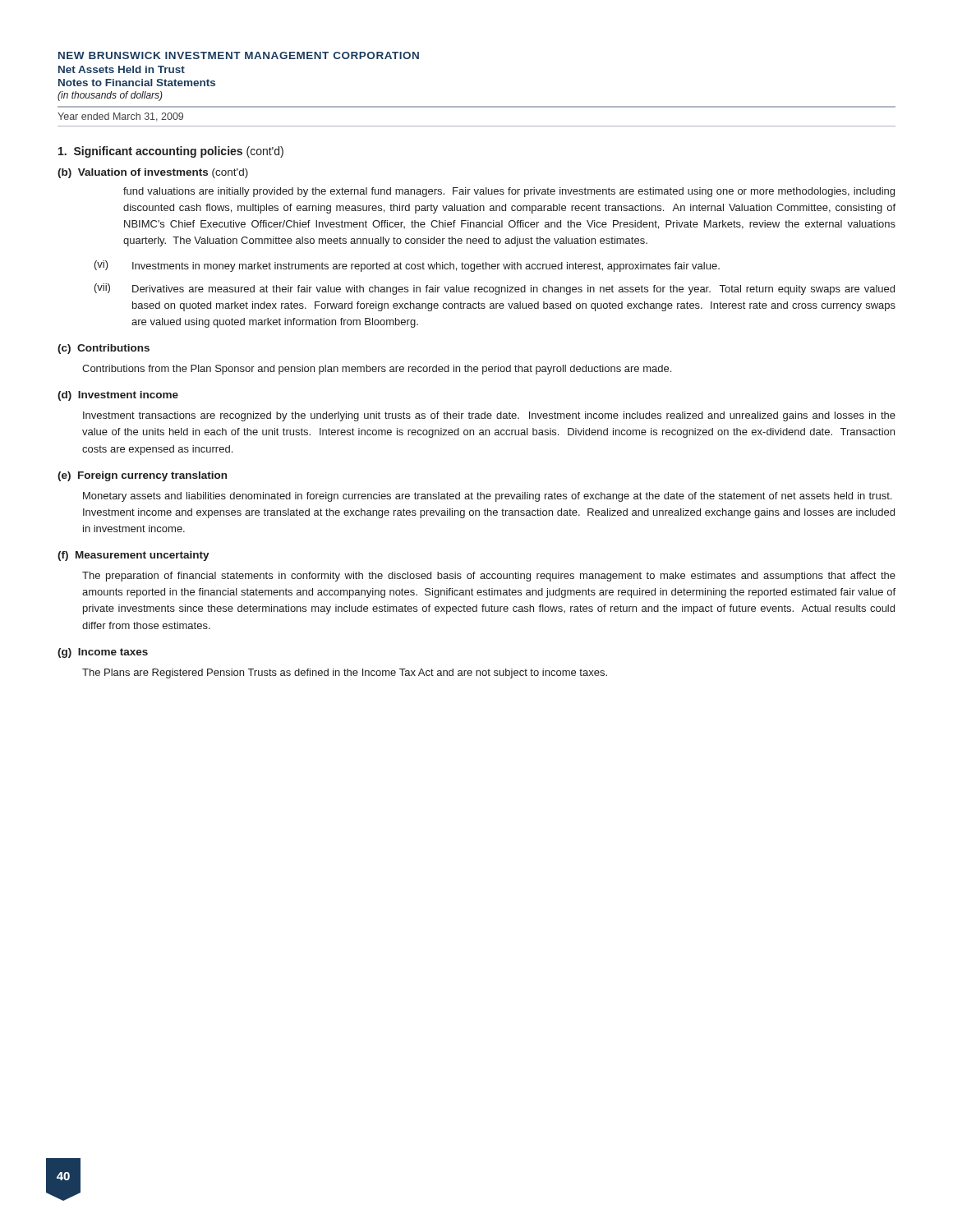
Task: Find the region starting "(d) Investment income"
Action: point(118,395)
